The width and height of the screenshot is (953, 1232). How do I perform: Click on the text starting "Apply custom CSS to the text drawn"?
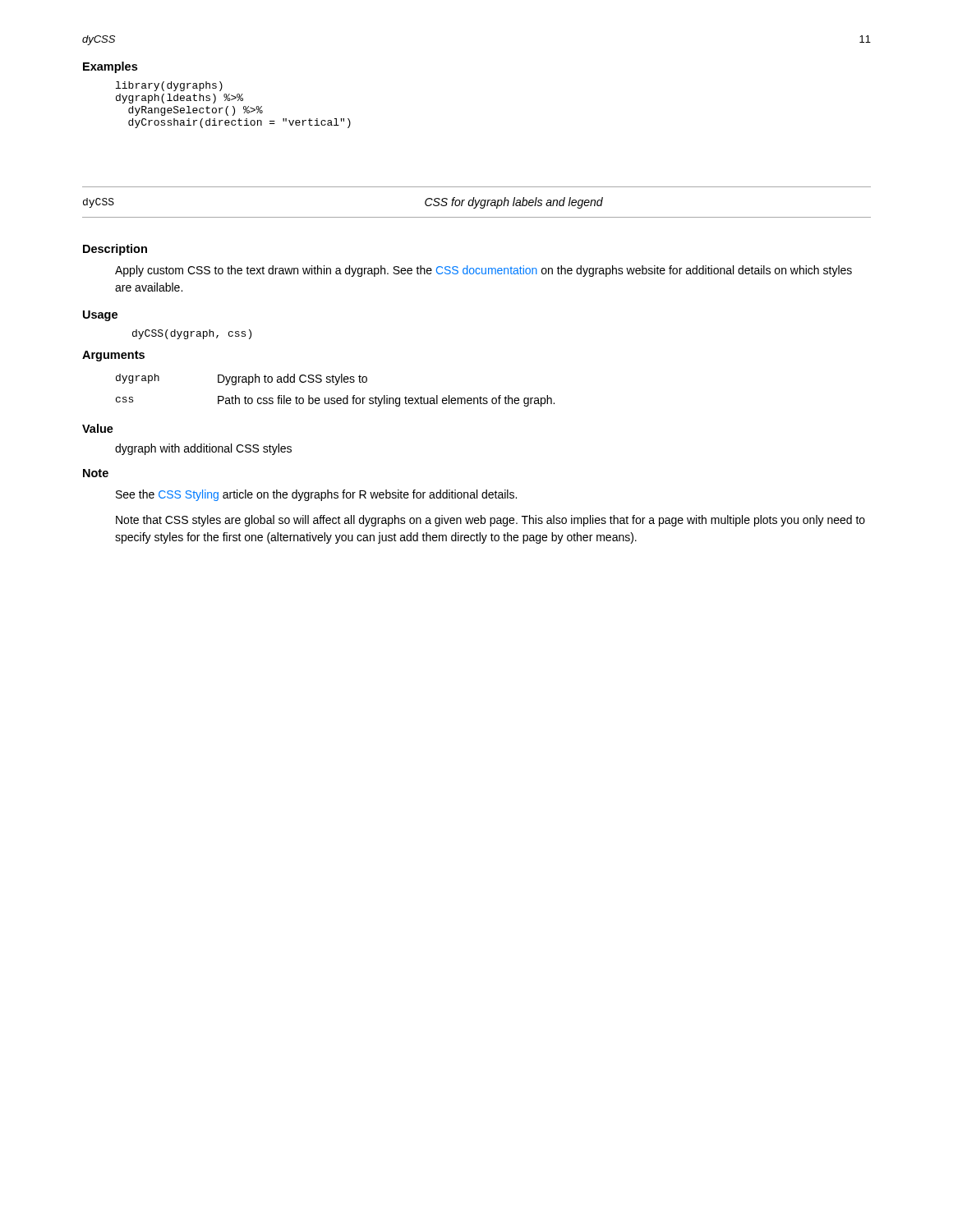[x=484, y=279]
